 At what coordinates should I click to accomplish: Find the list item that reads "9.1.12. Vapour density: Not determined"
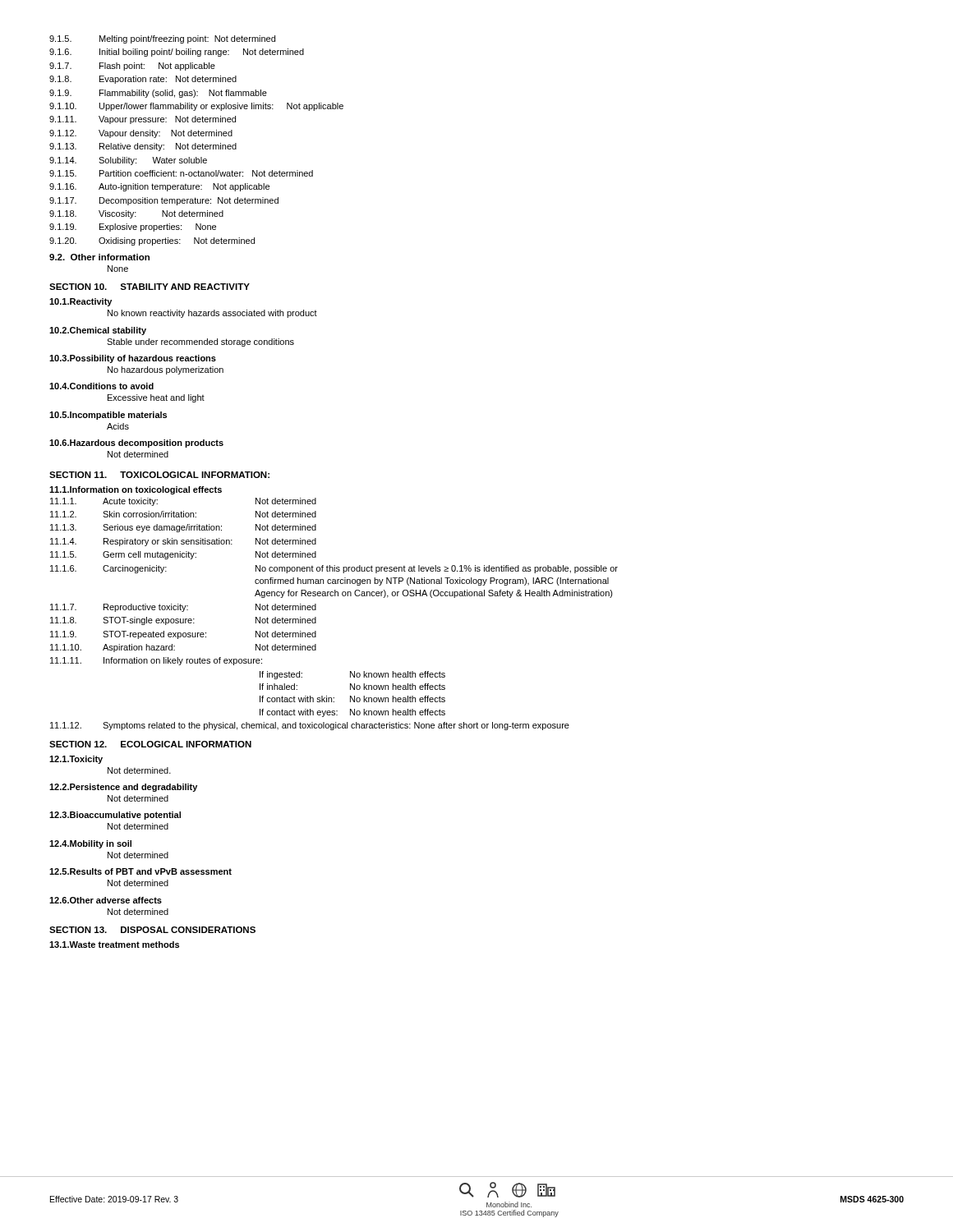click(141, 134)
